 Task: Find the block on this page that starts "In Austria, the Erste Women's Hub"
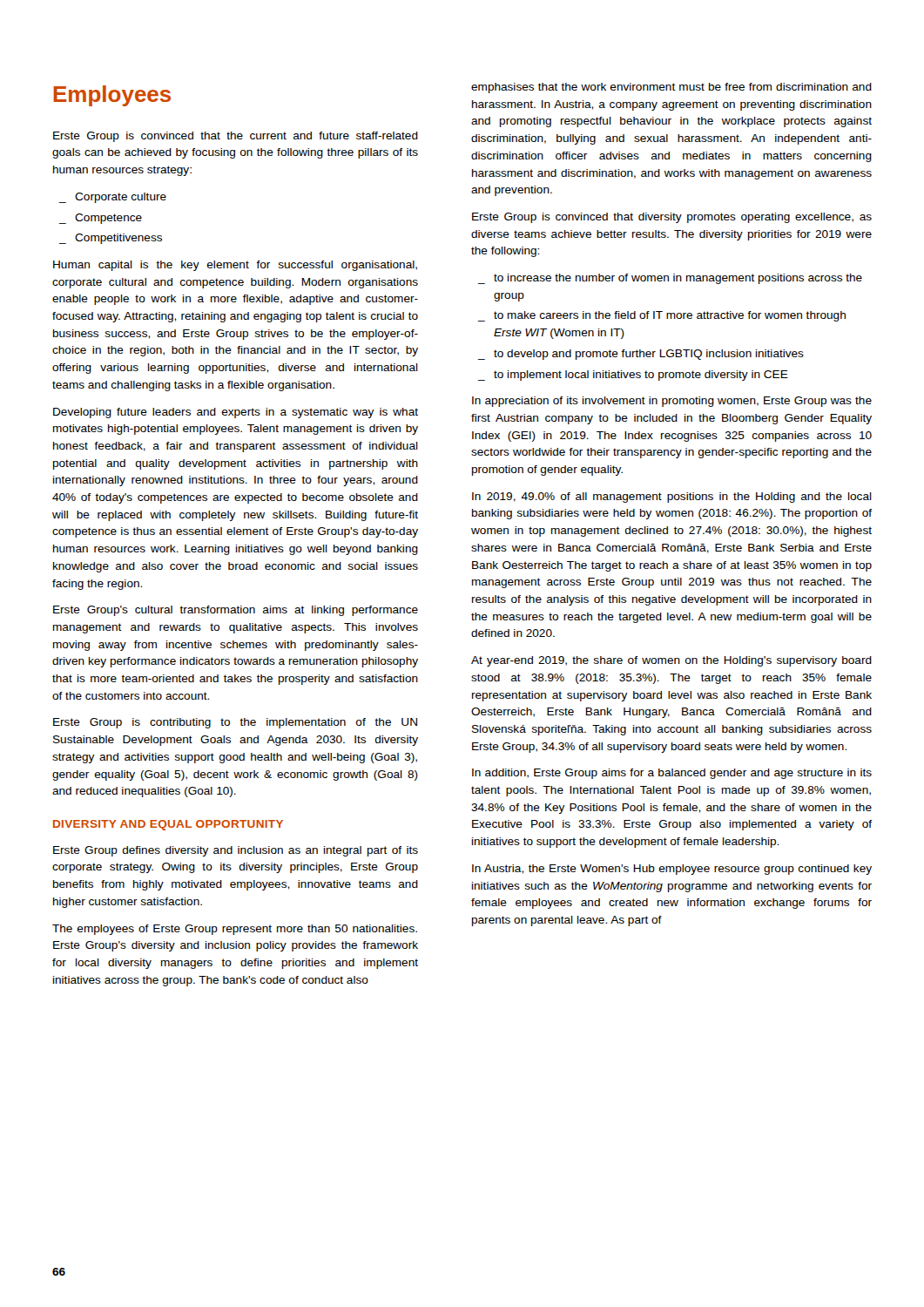(671, 894)
